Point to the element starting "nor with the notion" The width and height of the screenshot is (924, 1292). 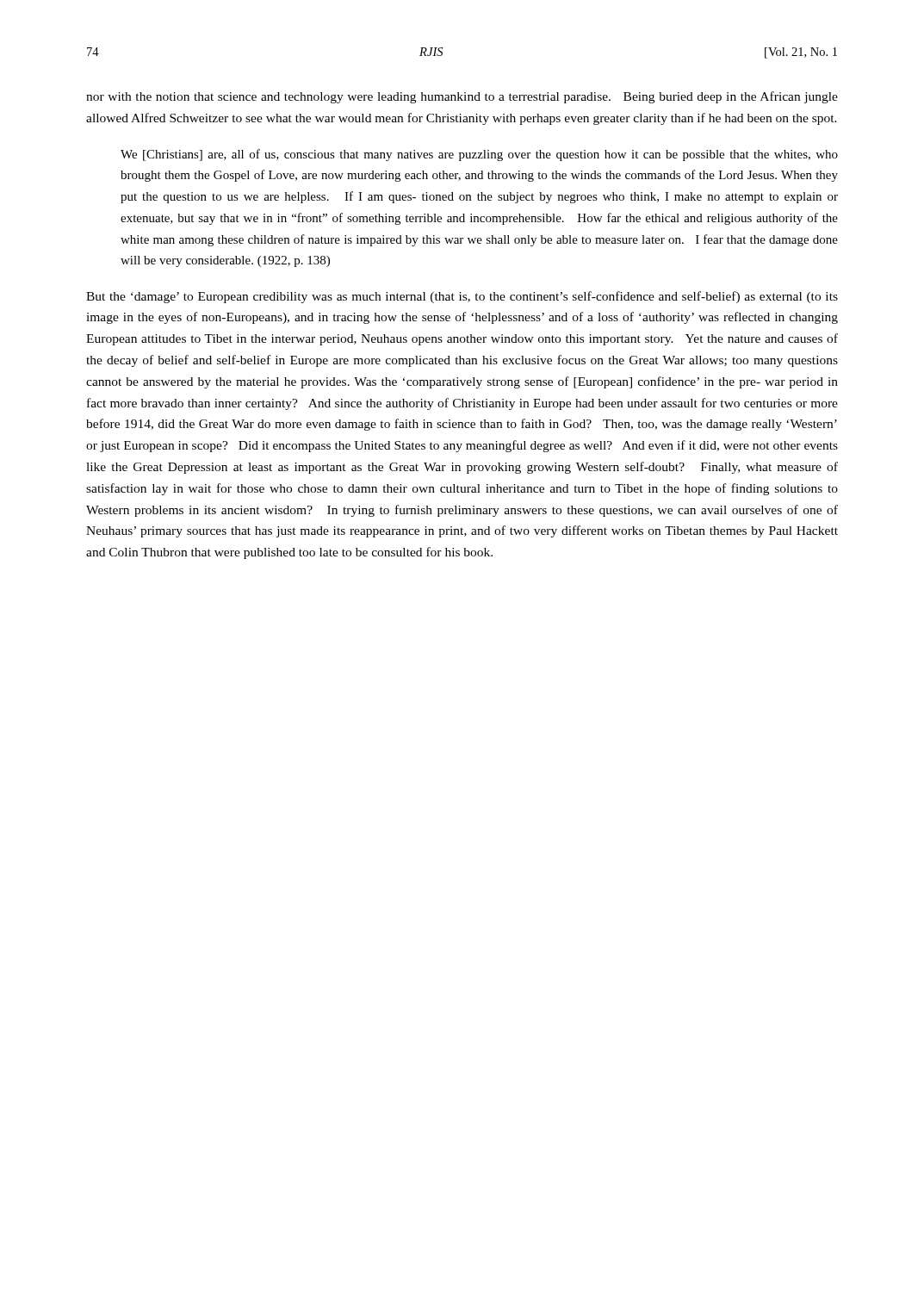[462, 107]
